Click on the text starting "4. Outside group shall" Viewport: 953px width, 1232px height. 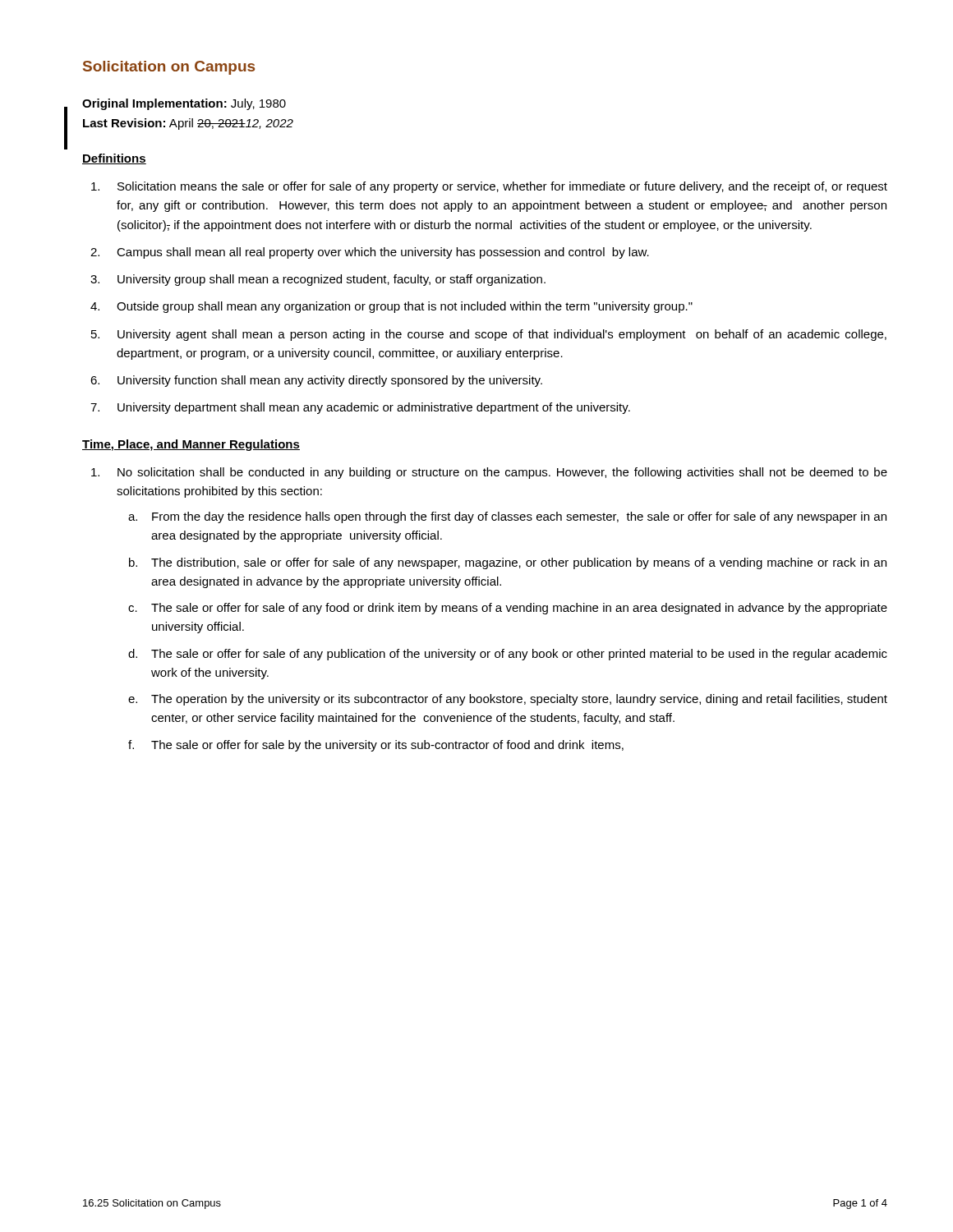click(x=489, y=306)
